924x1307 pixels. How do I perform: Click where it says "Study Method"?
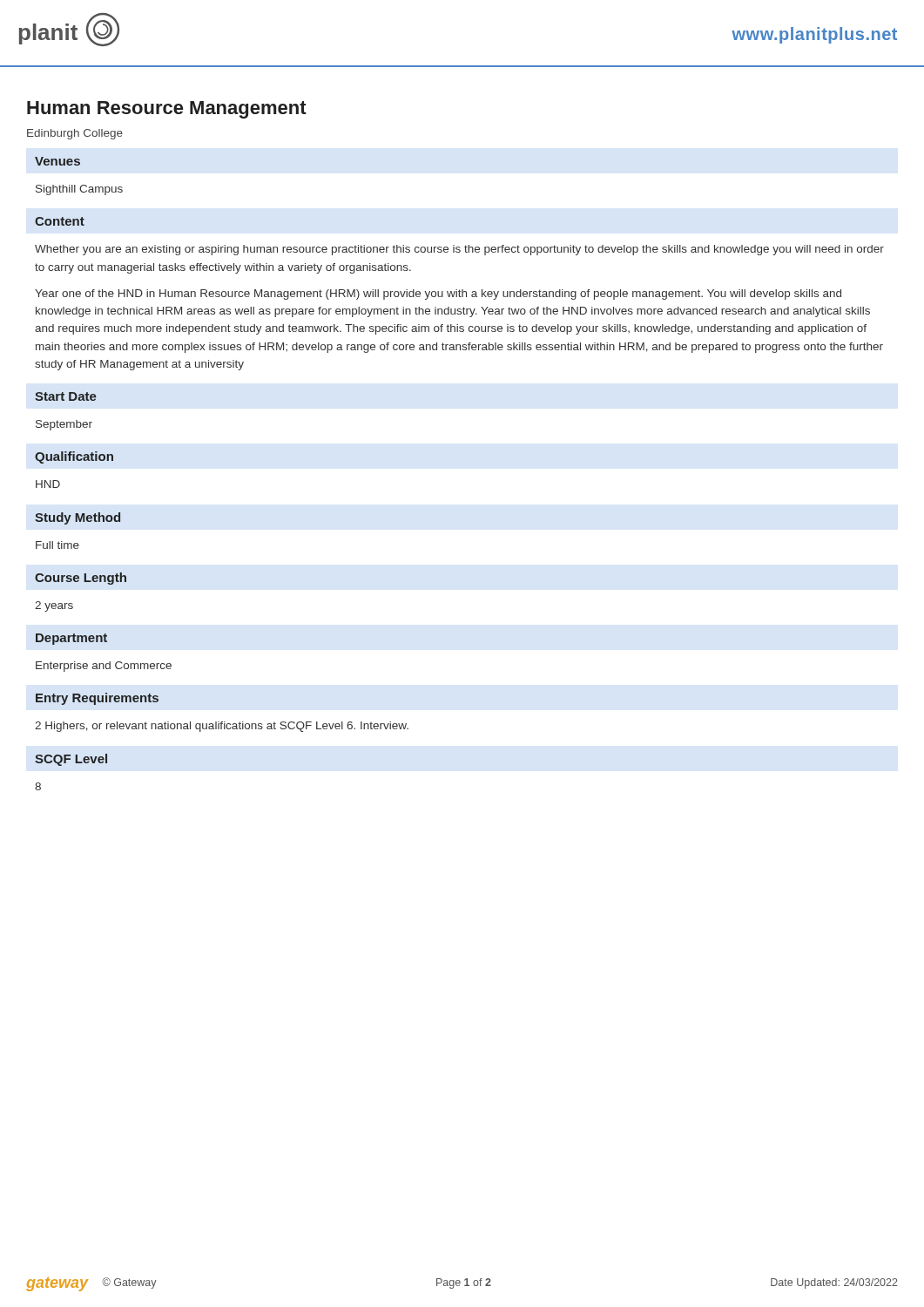78,517
